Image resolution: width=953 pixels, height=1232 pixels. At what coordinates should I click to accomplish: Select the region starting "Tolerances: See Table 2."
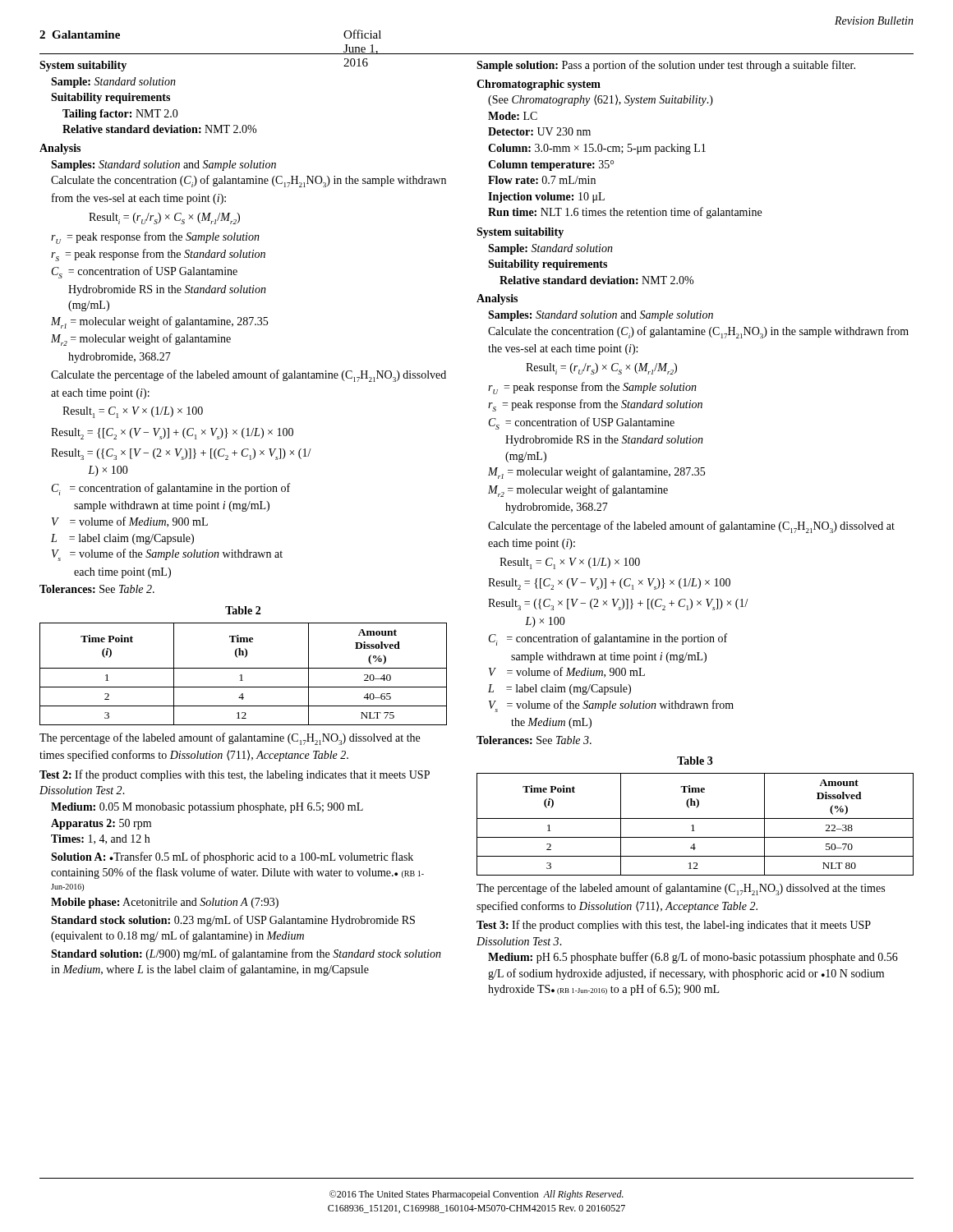point(97,589)
